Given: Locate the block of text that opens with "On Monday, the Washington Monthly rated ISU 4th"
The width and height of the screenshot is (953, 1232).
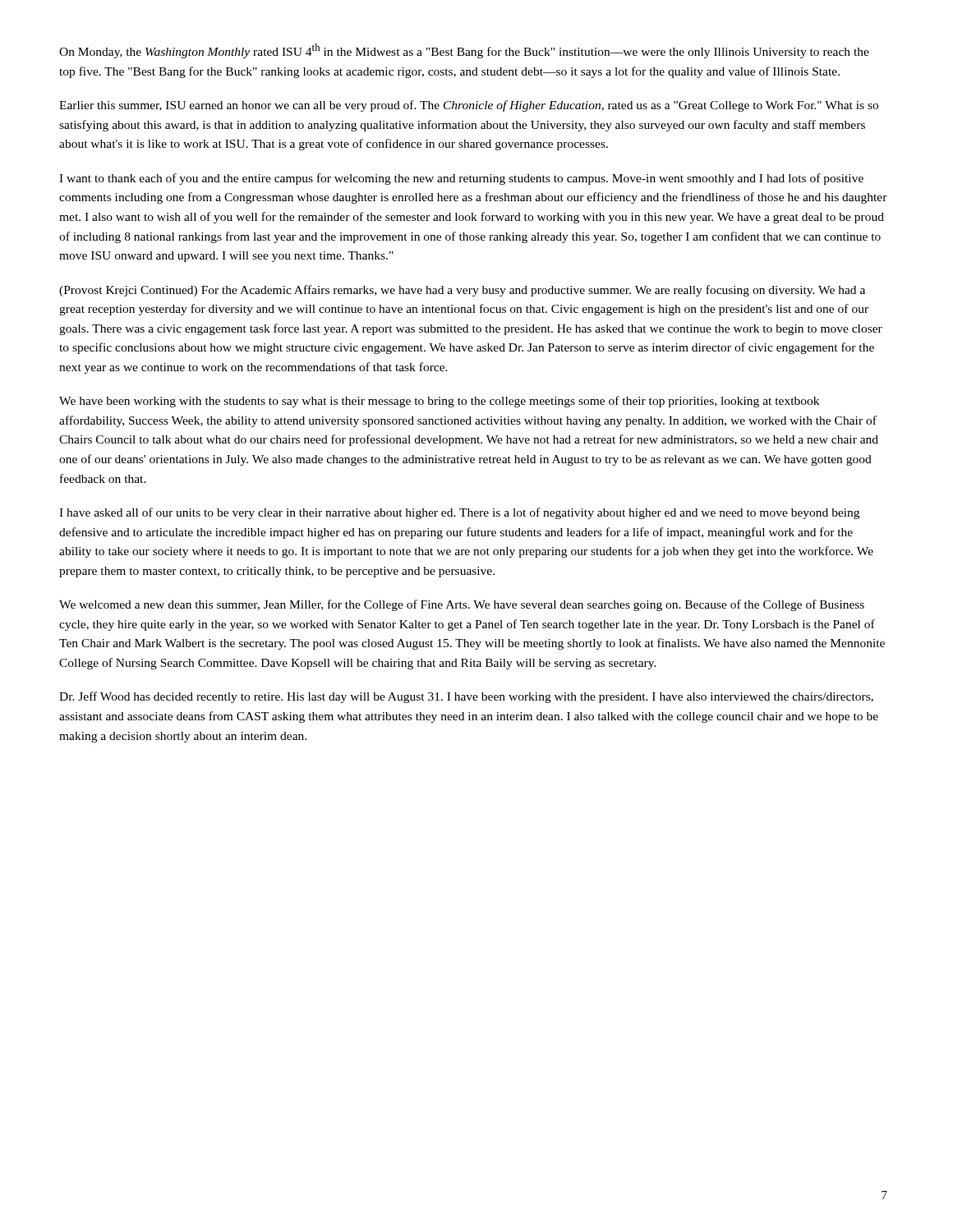Looking at the screenshot, I should pos(464,59).
